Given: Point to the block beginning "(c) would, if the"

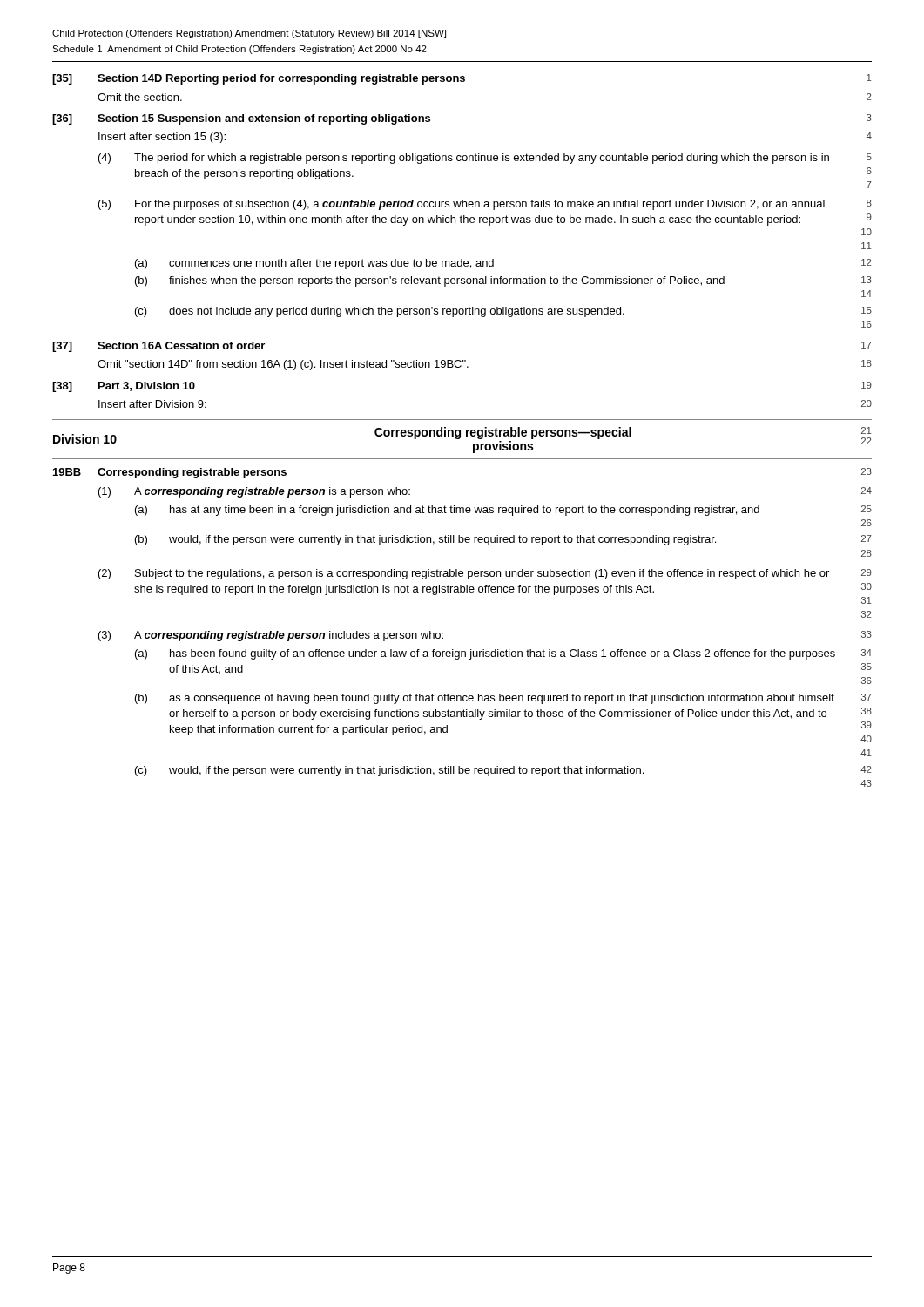Looking at the screenshot, I should pyautogui.click(x=503, y=776).
